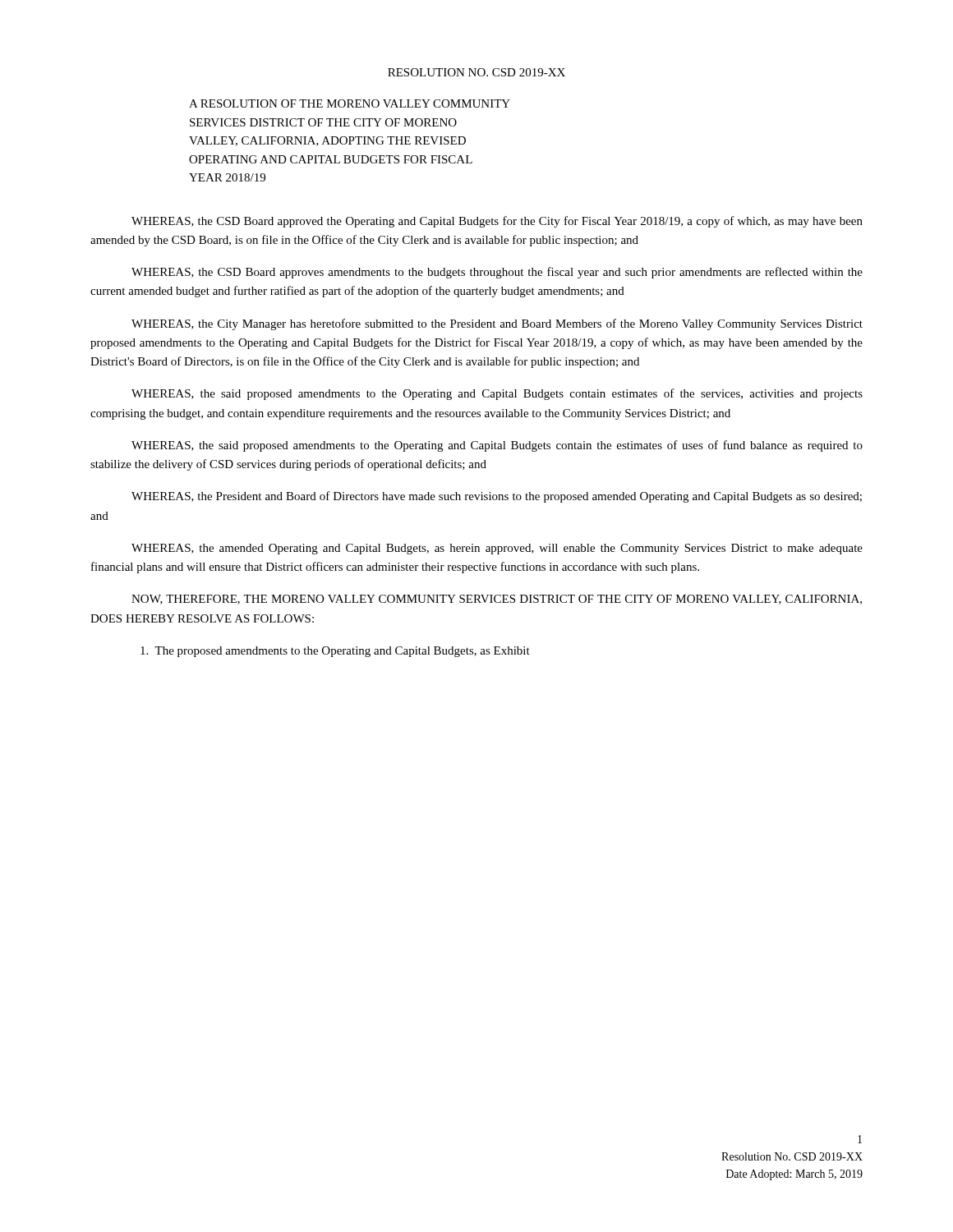
Task: Click on the list item with the text "The proposed amendments to the Operating"
Action: click(x=335, y=650)
